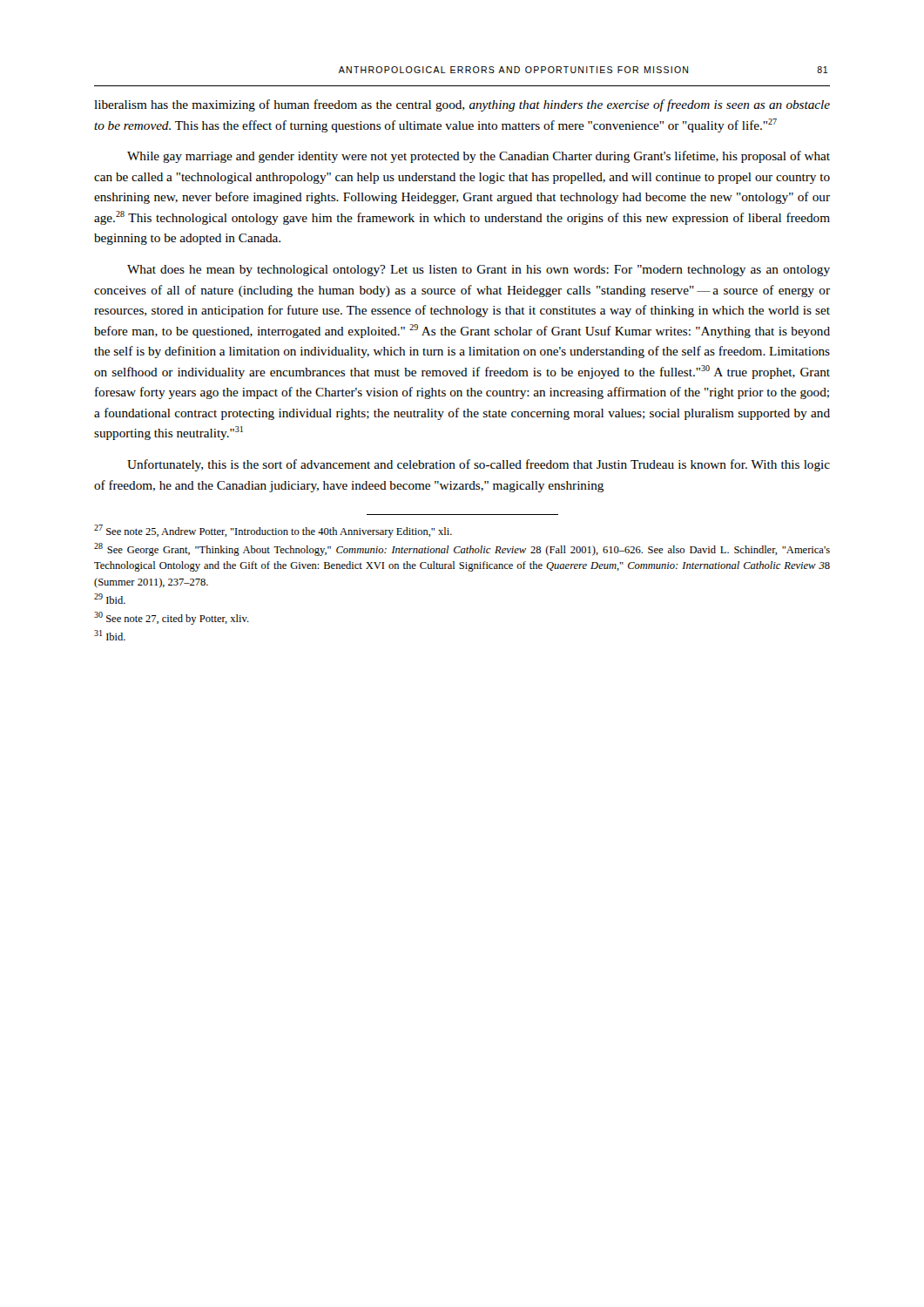Find the passage starting "Unfortunately, this is the sort of advancement and"

click(x=462, y=474)
